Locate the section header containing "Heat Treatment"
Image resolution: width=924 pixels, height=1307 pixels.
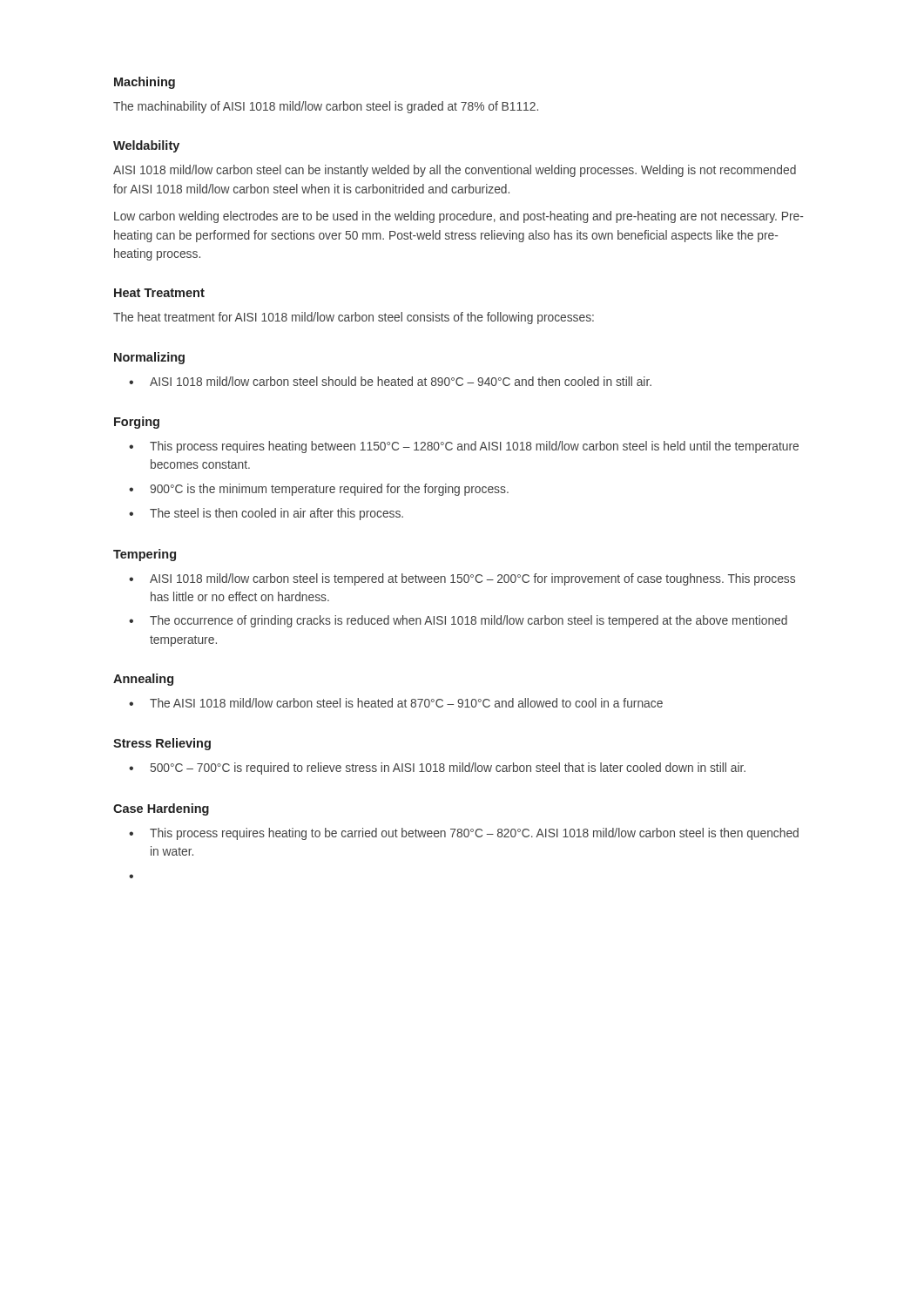tap(159, 293)
